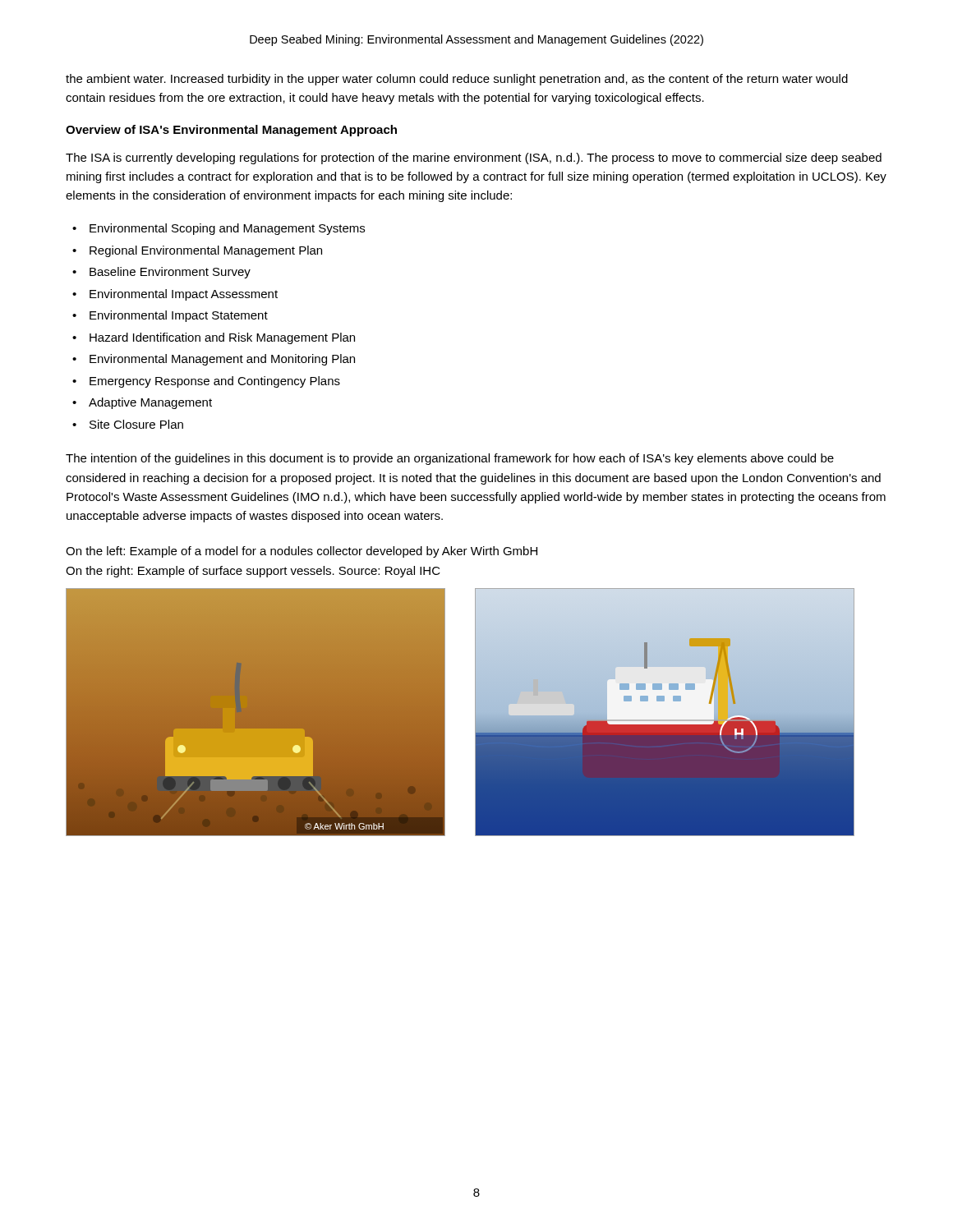Locate the list item that reads "Adaptive Management"
The image size is (953, 1232).
pyautogui.click(x=150, y=402)
